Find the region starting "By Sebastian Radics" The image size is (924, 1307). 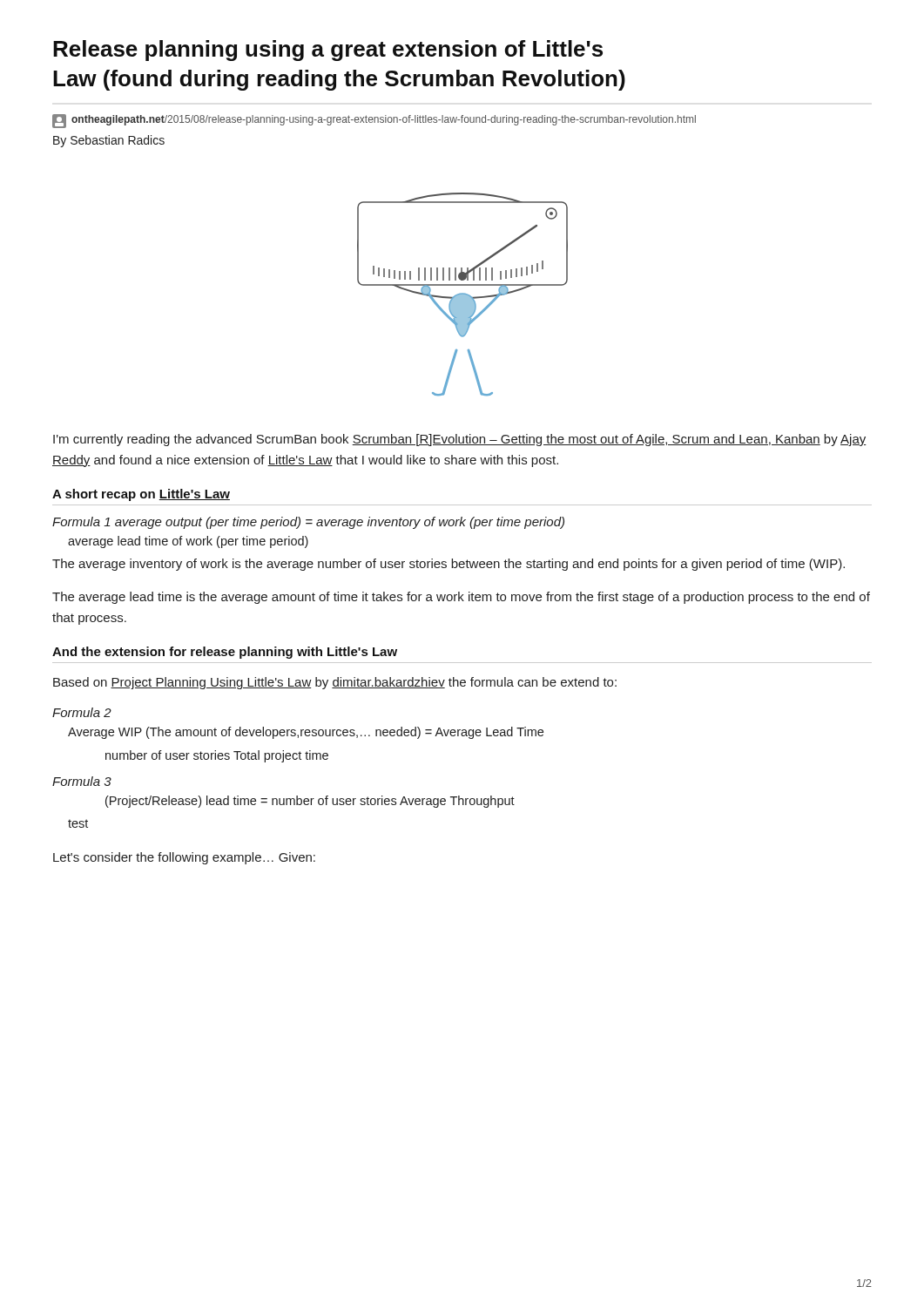click(109, 140)
